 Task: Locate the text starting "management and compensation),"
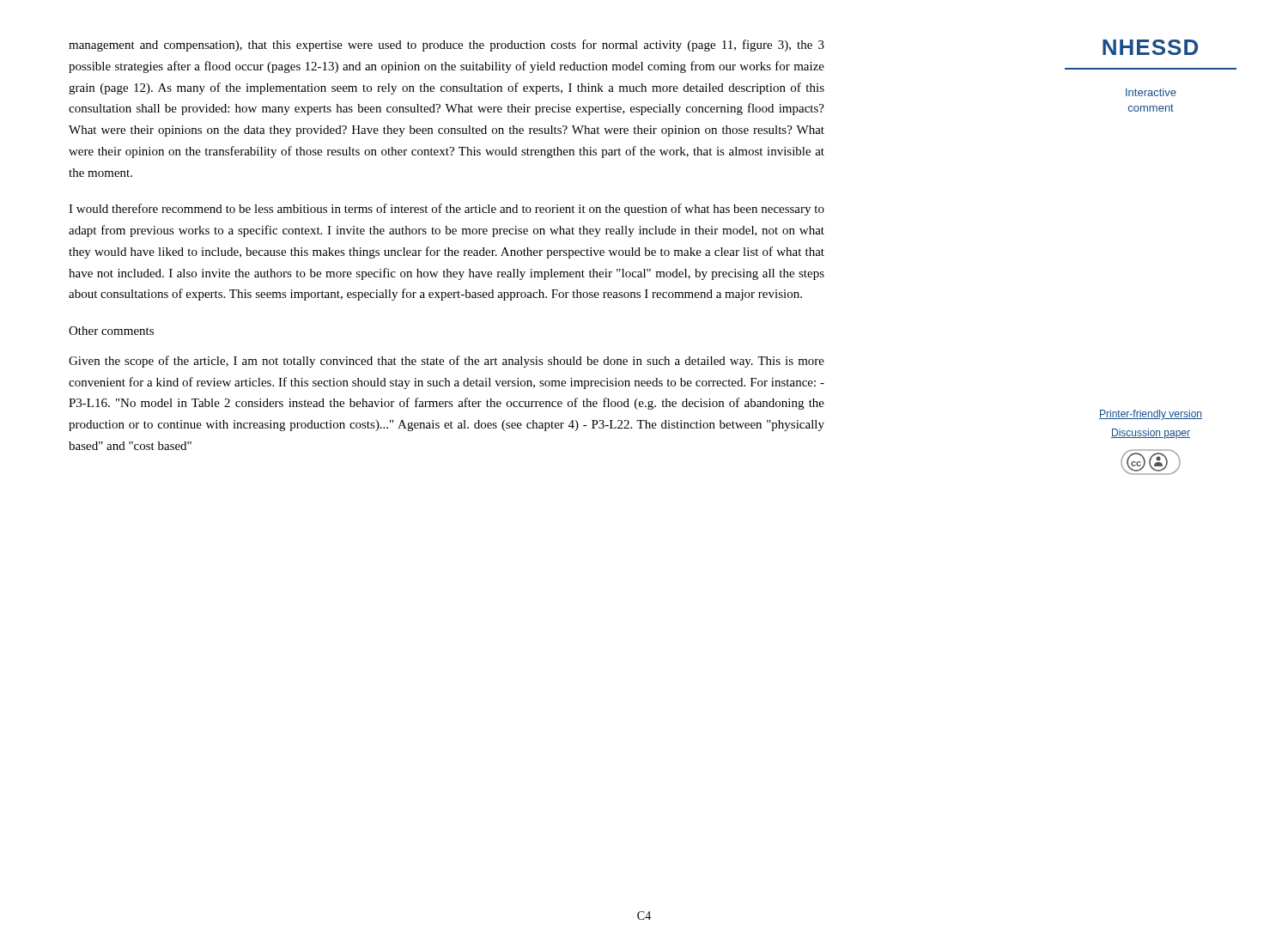tap(446, 109)
